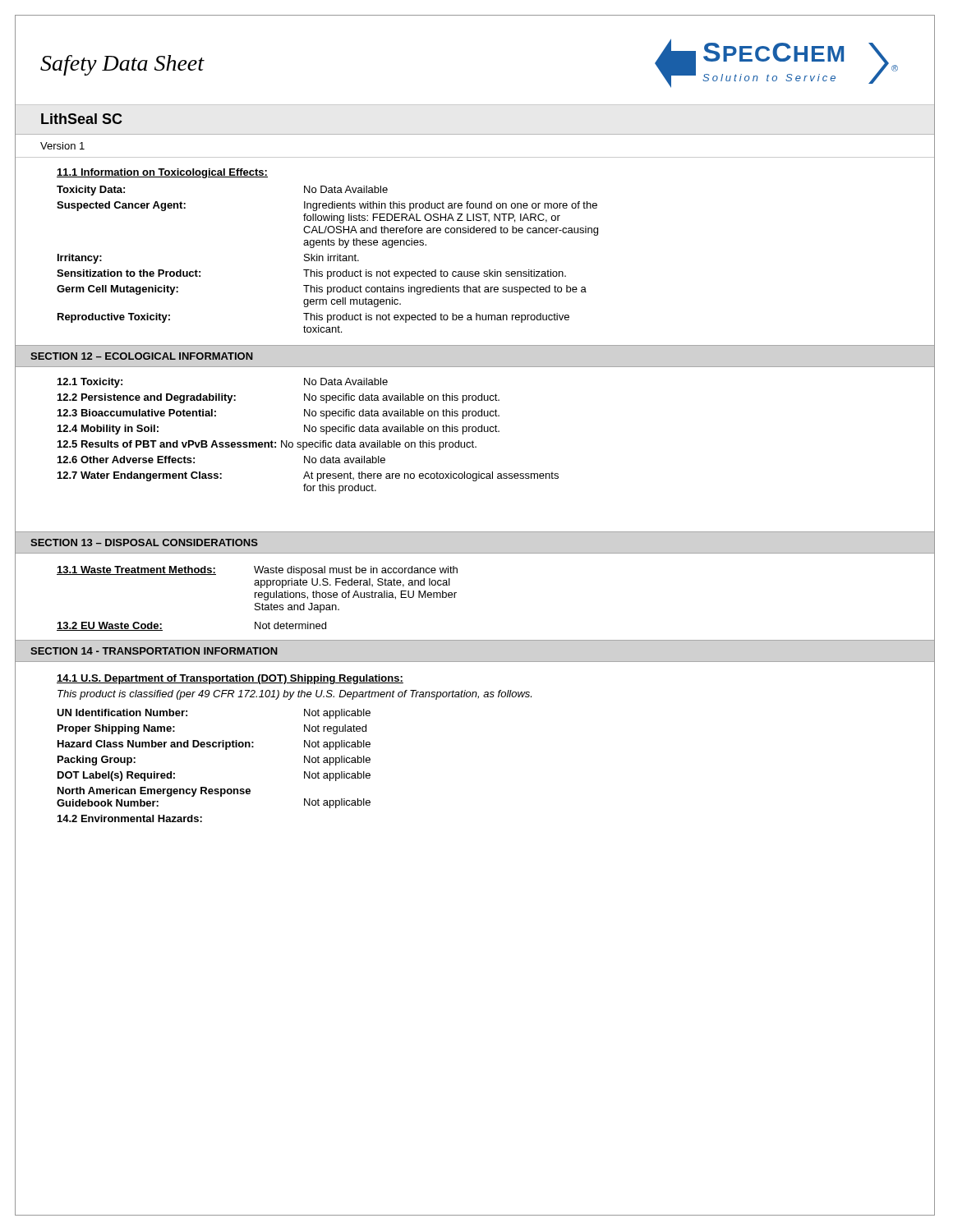Image resolution: width=953 pixels, height=1232 pixels.
Task: Select the text that says "6 Other Adverse Effects: No data available"
Action: click(x=131, y=460)
